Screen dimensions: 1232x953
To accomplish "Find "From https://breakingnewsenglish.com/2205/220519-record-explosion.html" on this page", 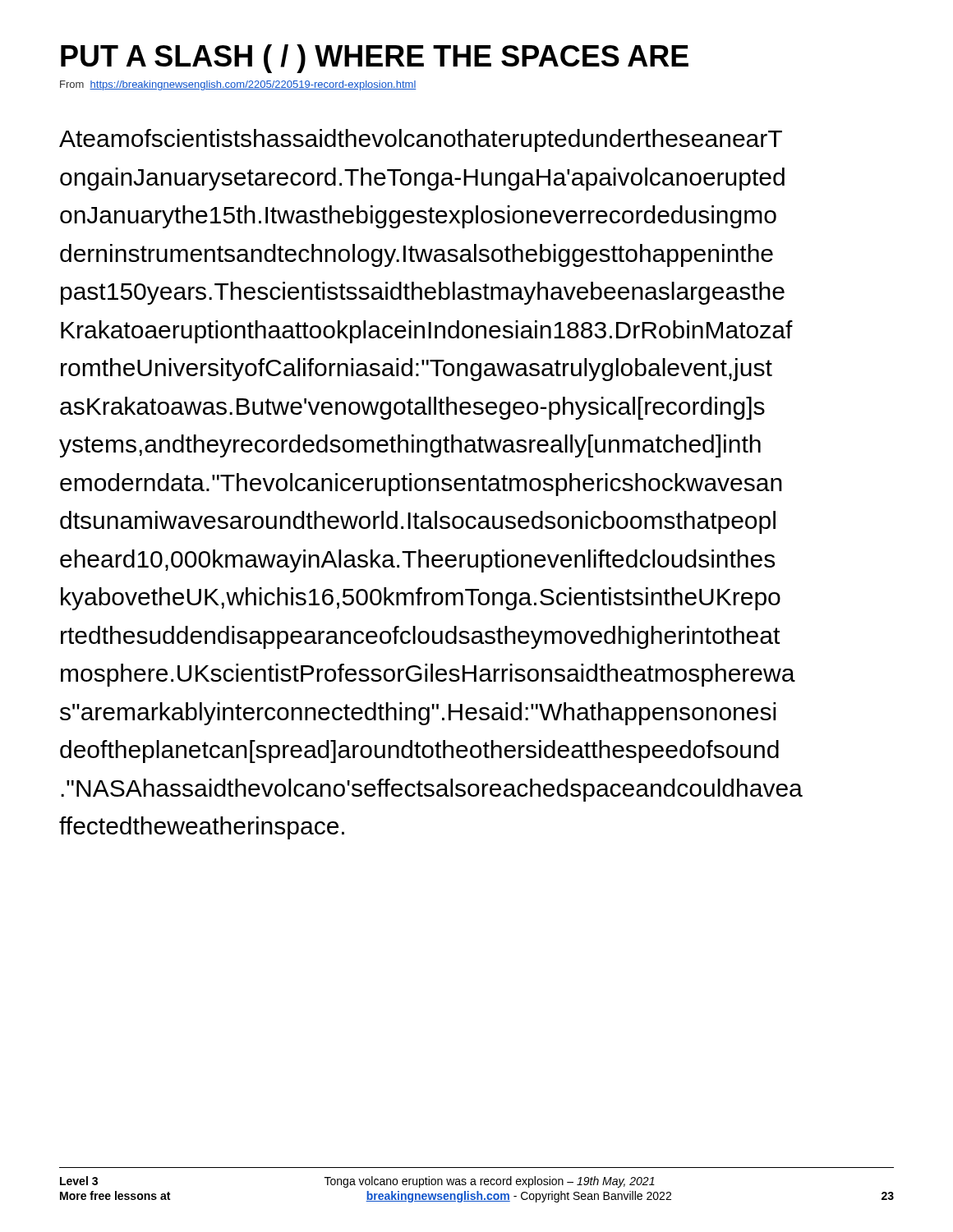I will (238, 85).
